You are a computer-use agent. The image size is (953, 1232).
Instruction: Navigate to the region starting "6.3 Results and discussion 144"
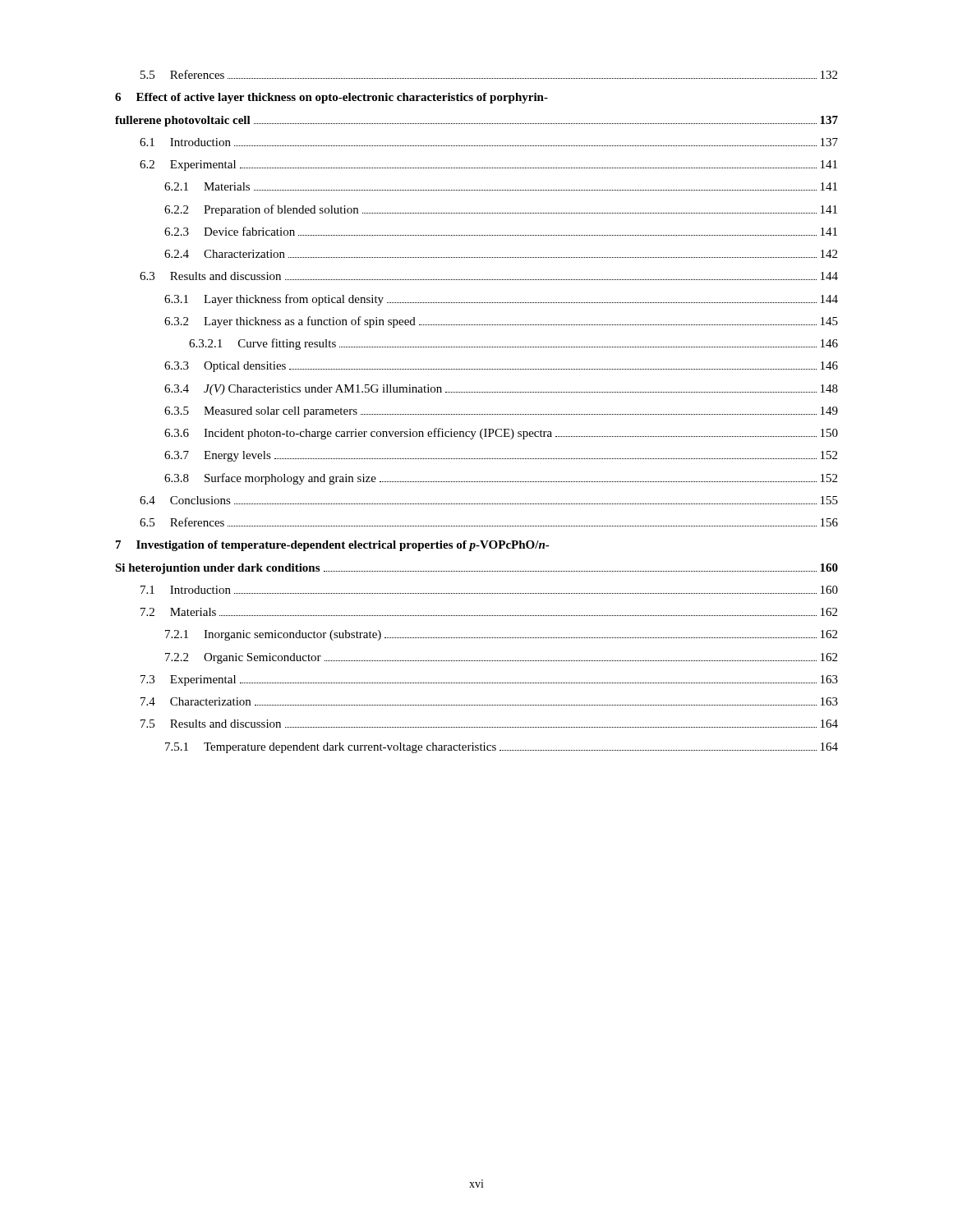point(489,277)
